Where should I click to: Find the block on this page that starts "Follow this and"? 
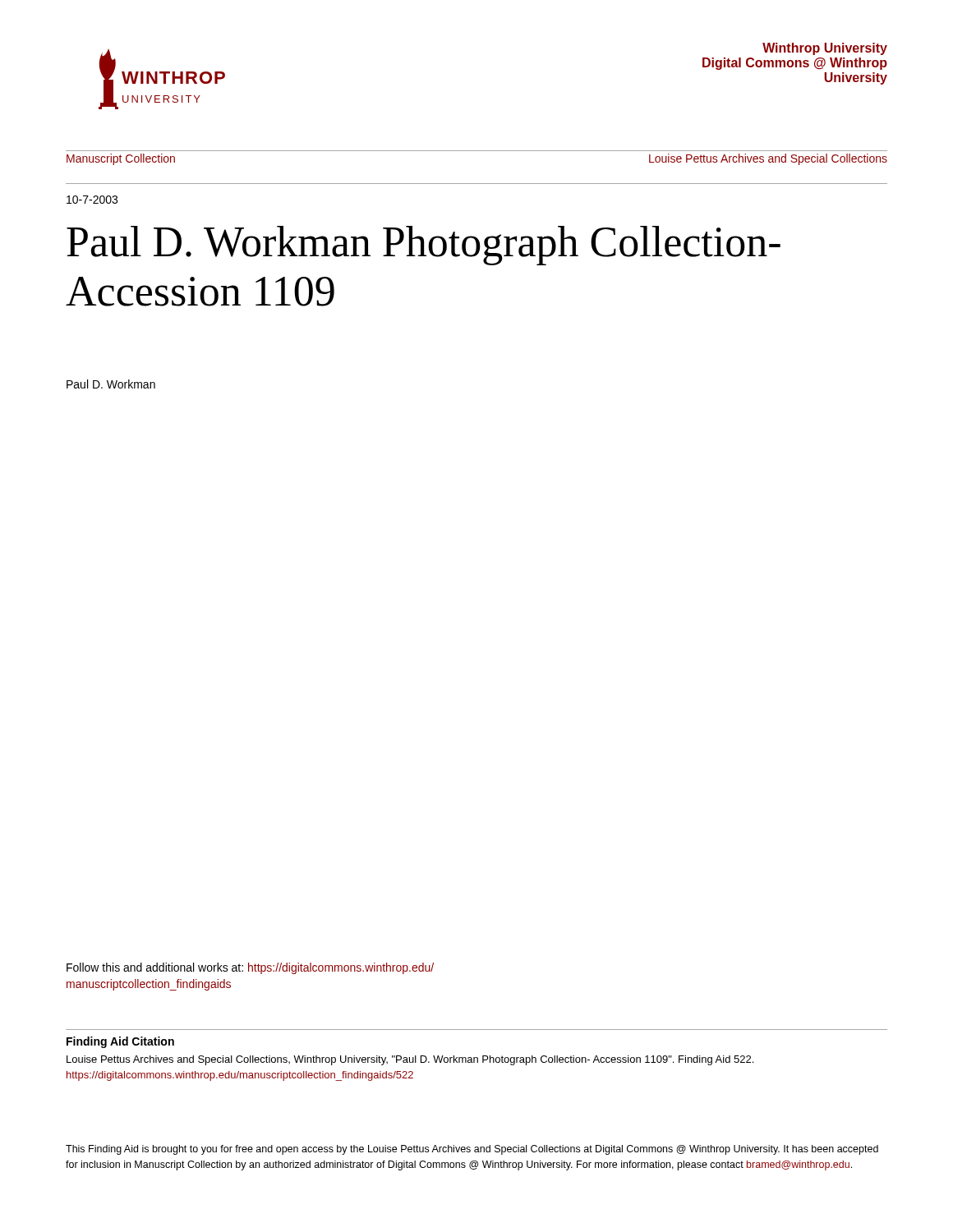coord(250,968)
